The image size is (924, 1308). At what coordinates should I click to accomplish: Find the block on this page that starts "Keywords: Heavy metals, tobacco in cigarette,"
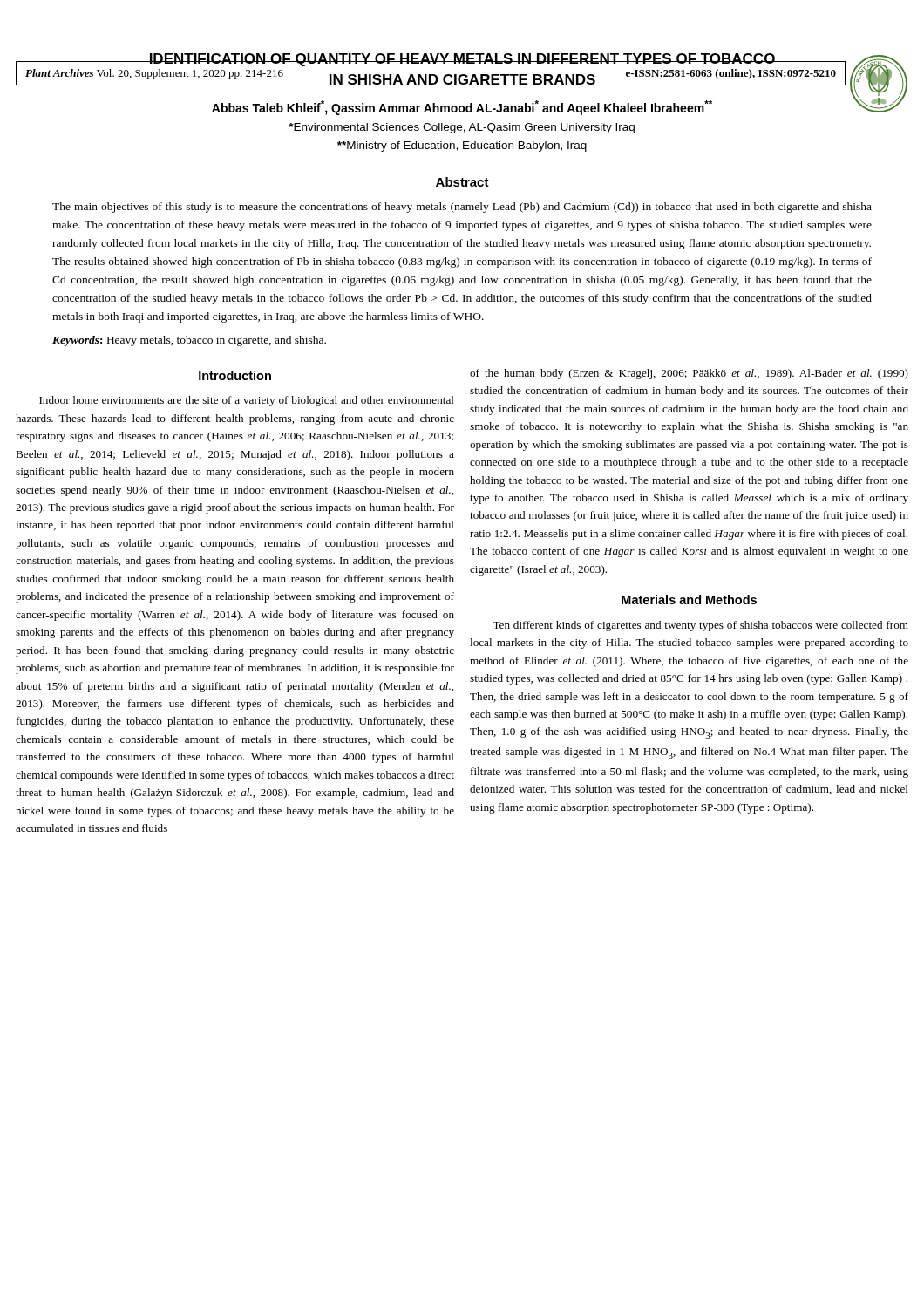(190, 339)
